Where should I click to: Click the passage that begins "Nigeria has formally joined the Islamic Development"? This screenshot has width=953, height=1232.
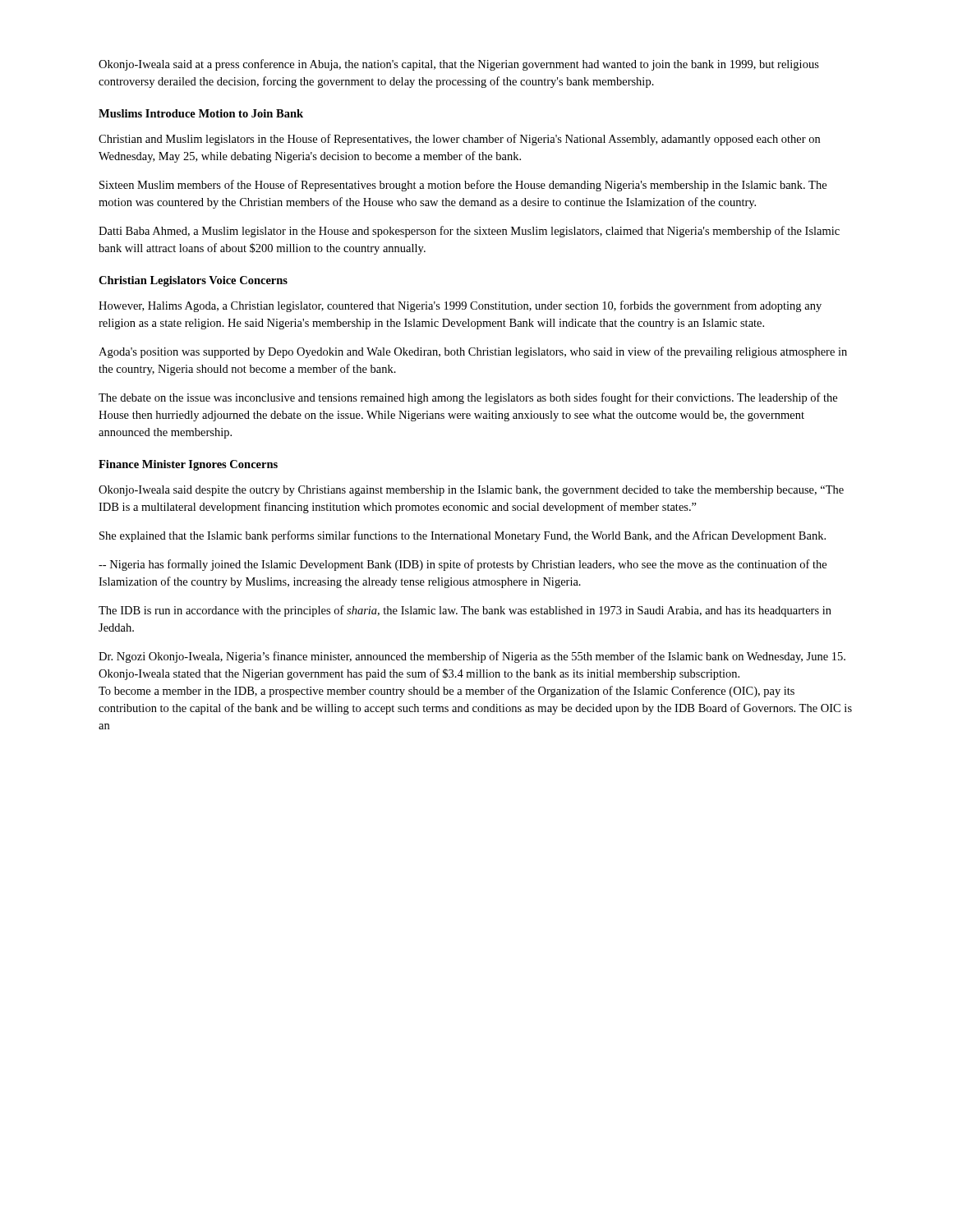(x=463, y=573)
